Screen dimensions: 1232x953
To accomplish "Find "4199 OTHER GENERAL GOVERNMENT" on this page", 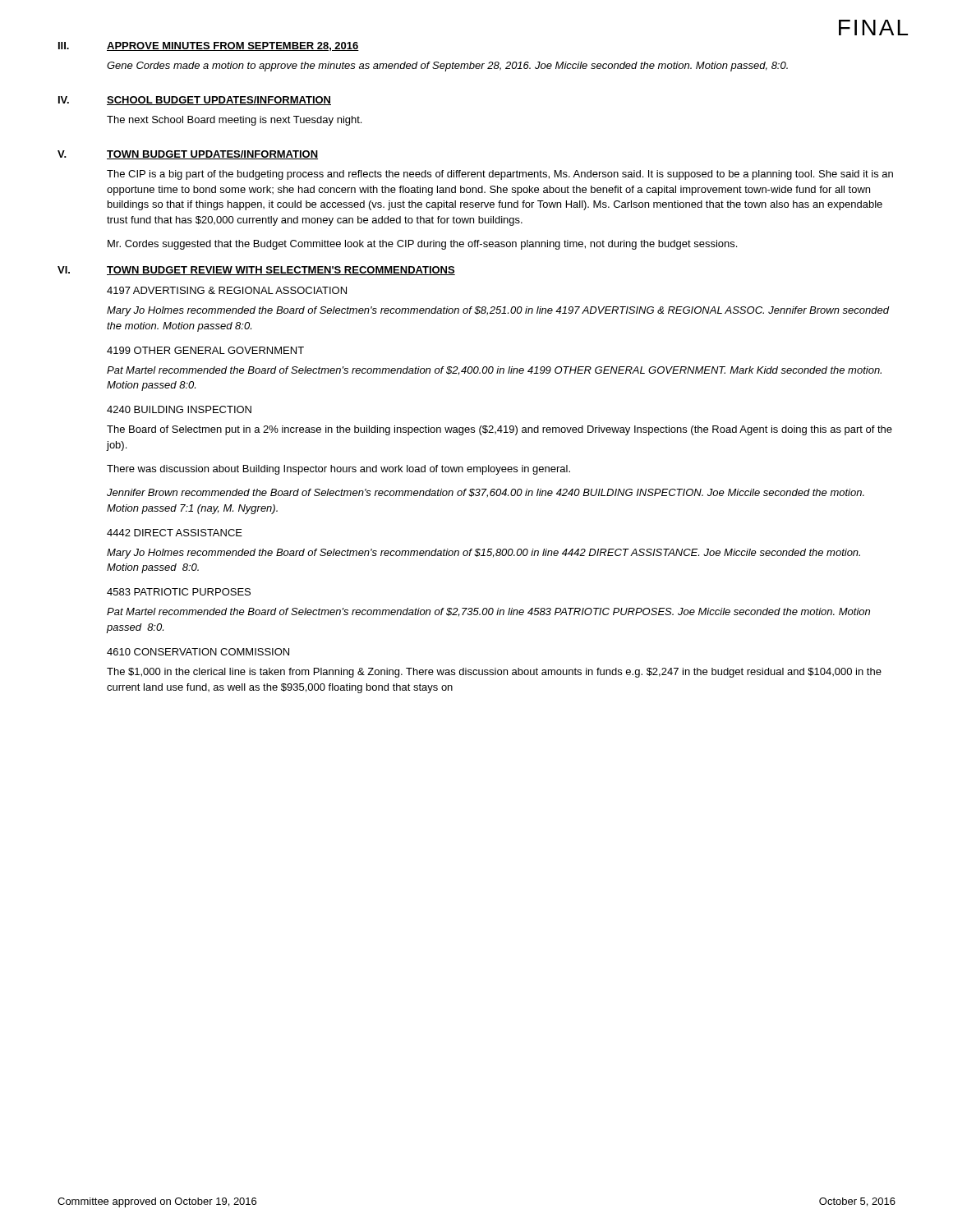I will pos(205,350).
